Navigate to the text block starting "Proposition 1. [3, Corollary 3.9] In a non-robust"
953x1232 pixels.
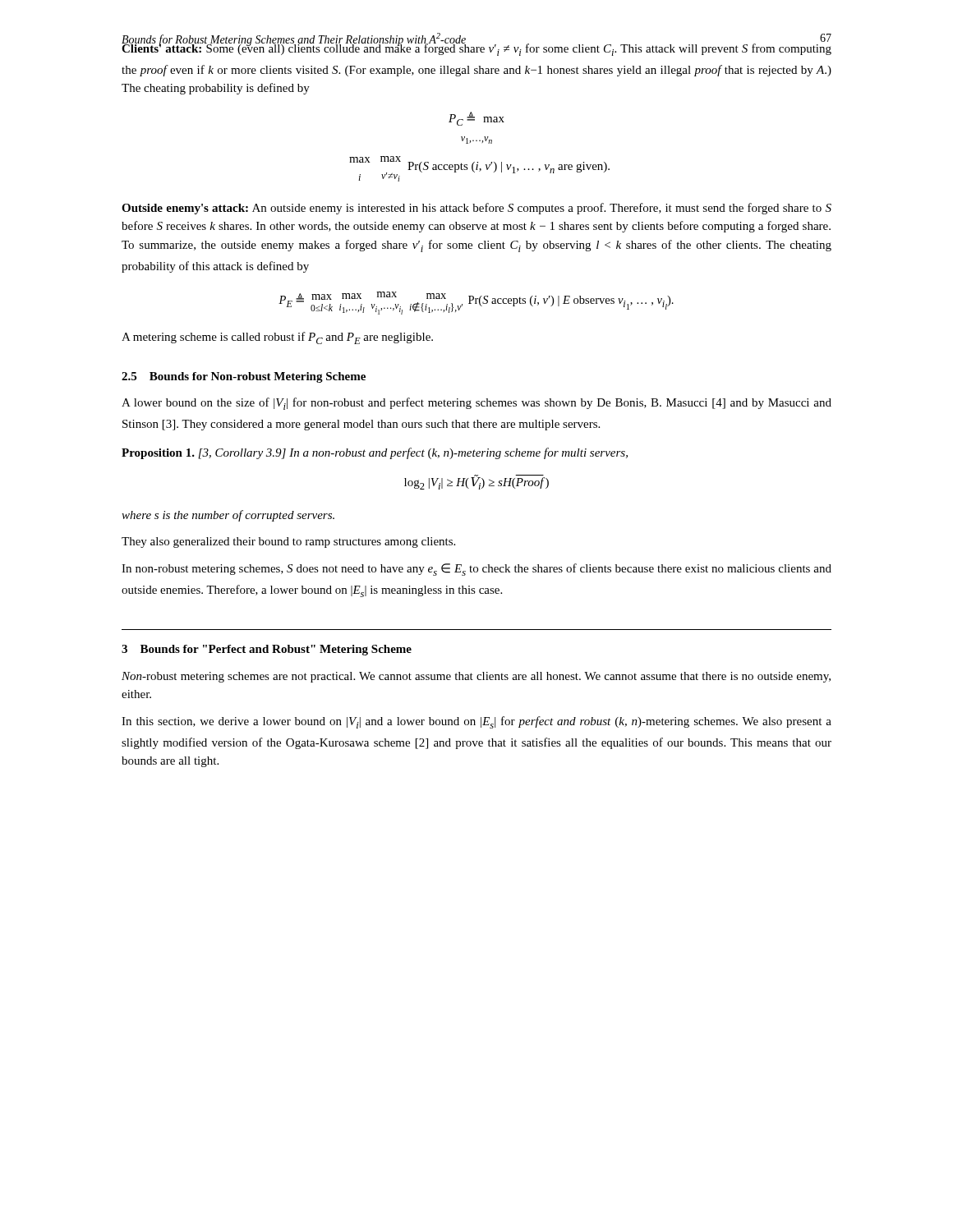[476, 453]
